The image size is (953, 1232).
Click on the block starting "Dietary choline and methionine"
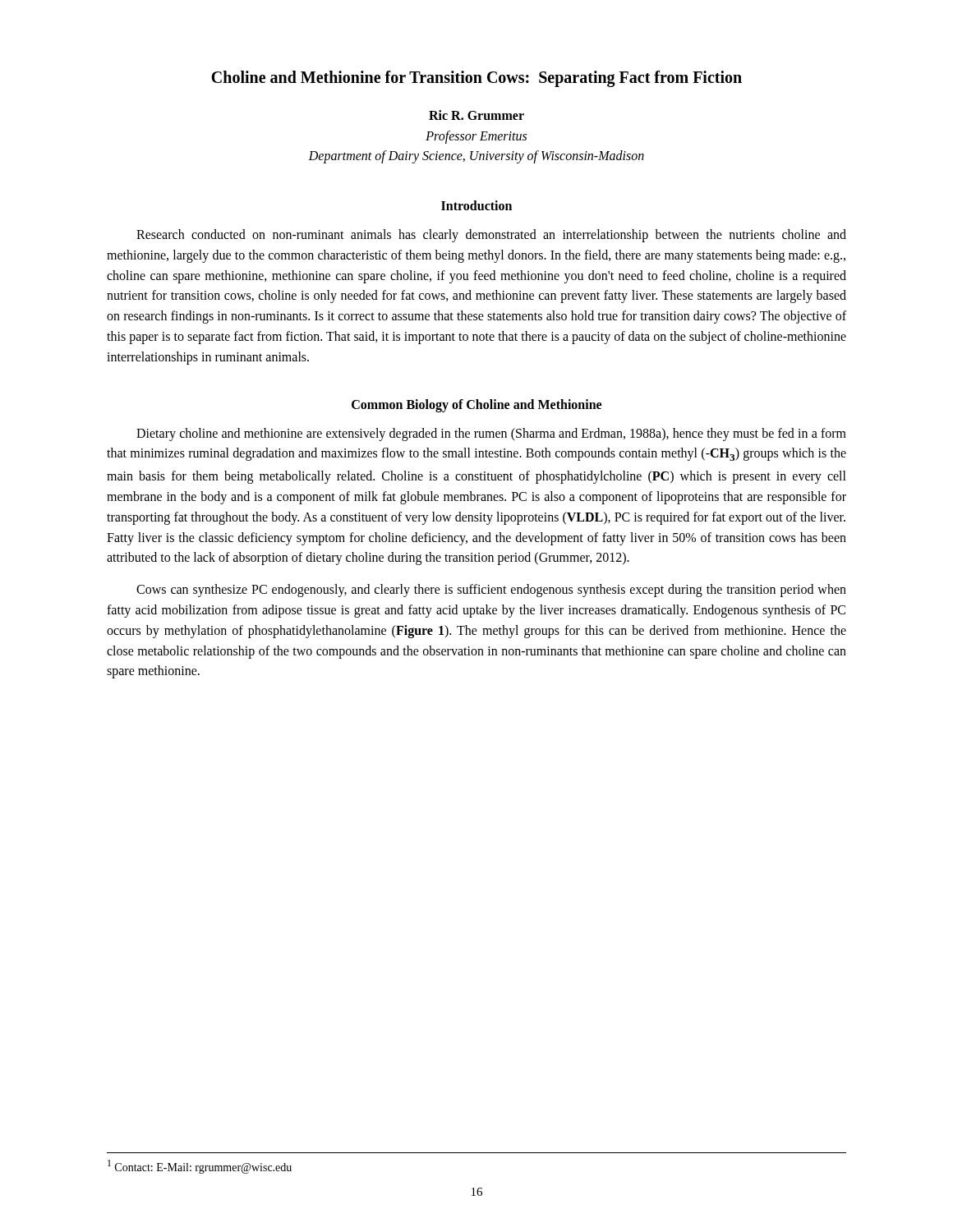pos(476,495)
